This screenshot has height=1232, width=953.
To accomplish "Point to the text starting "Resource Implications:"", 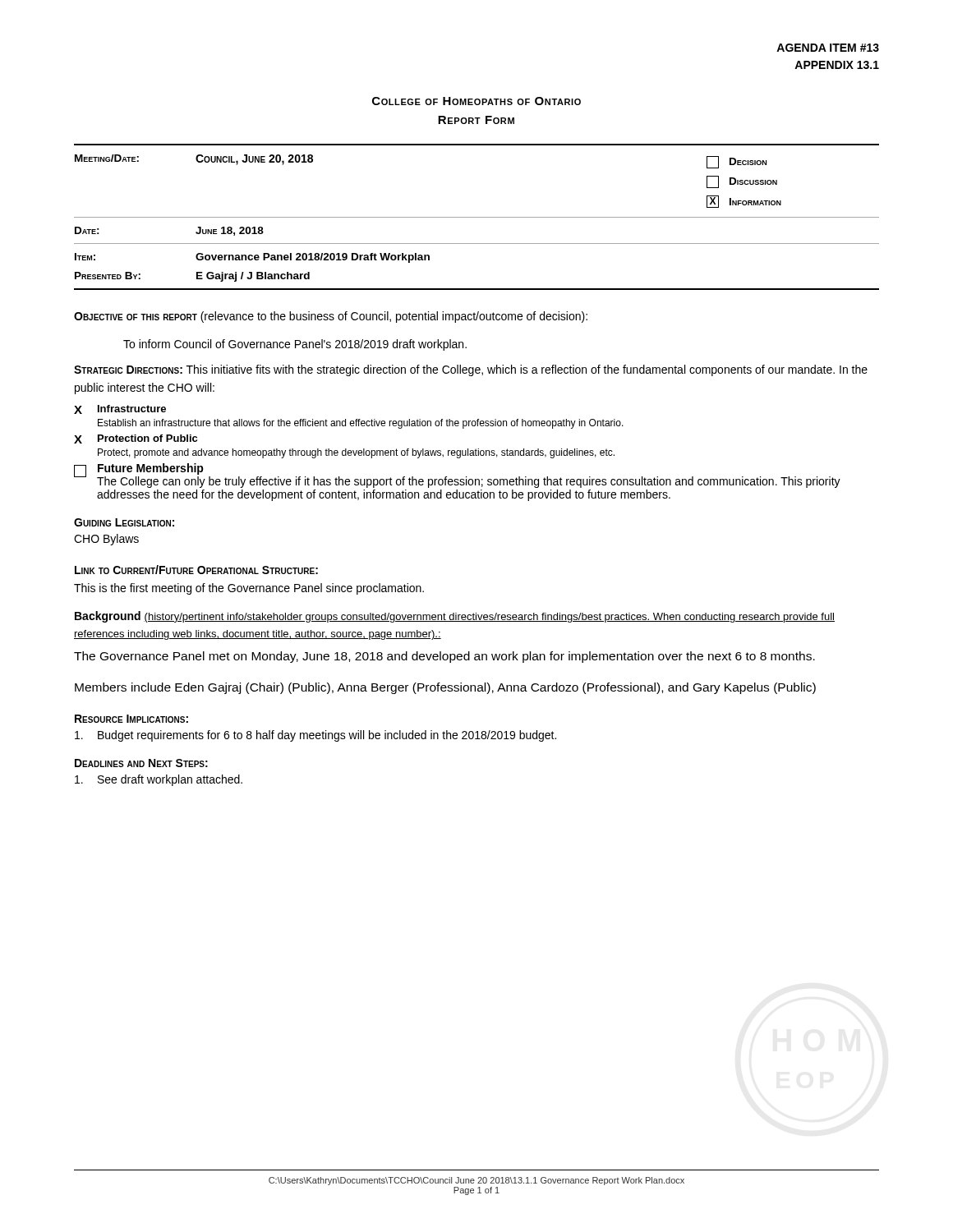I will point(132,719).
